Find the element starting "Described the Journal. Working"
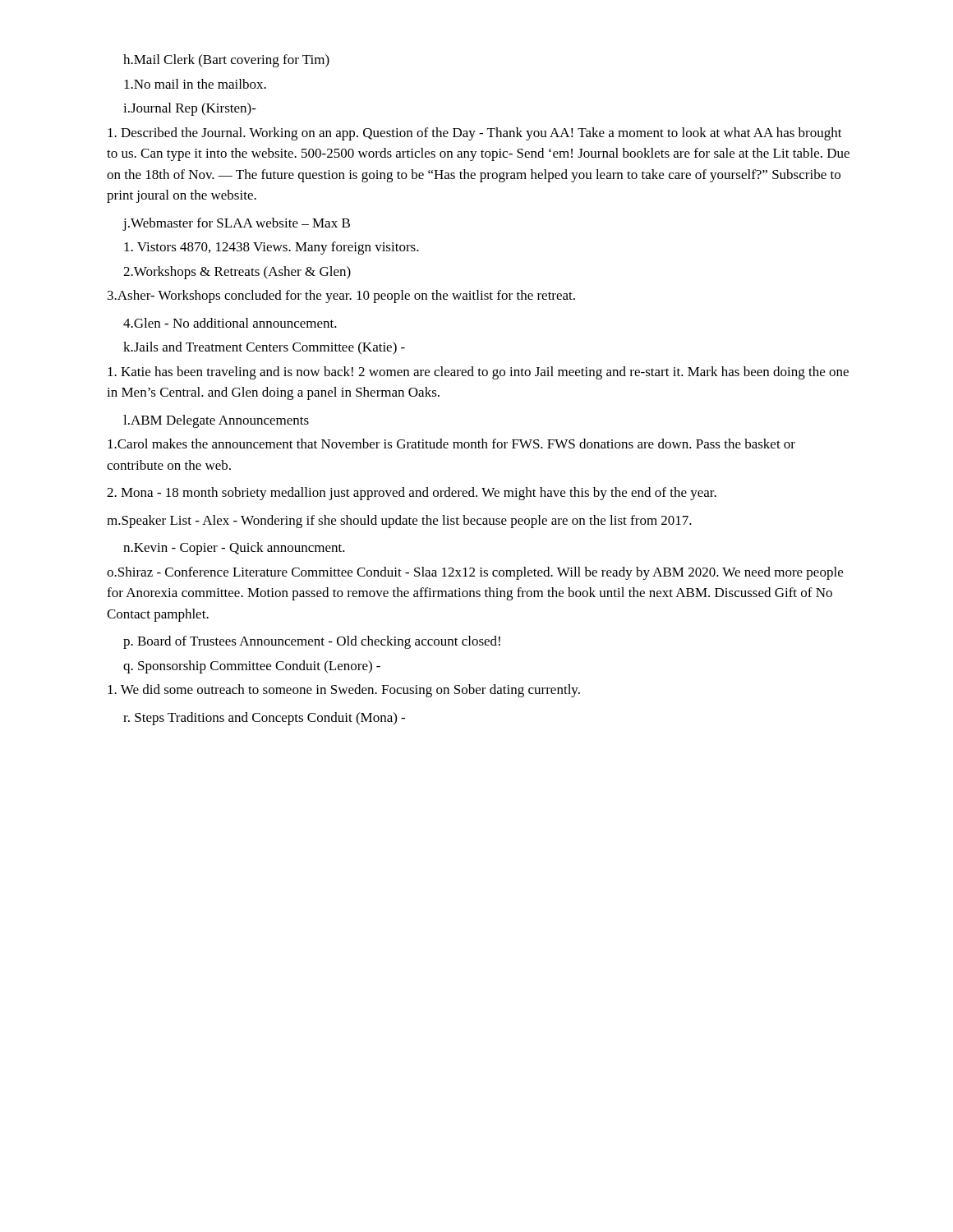 [x=478, y=164]
